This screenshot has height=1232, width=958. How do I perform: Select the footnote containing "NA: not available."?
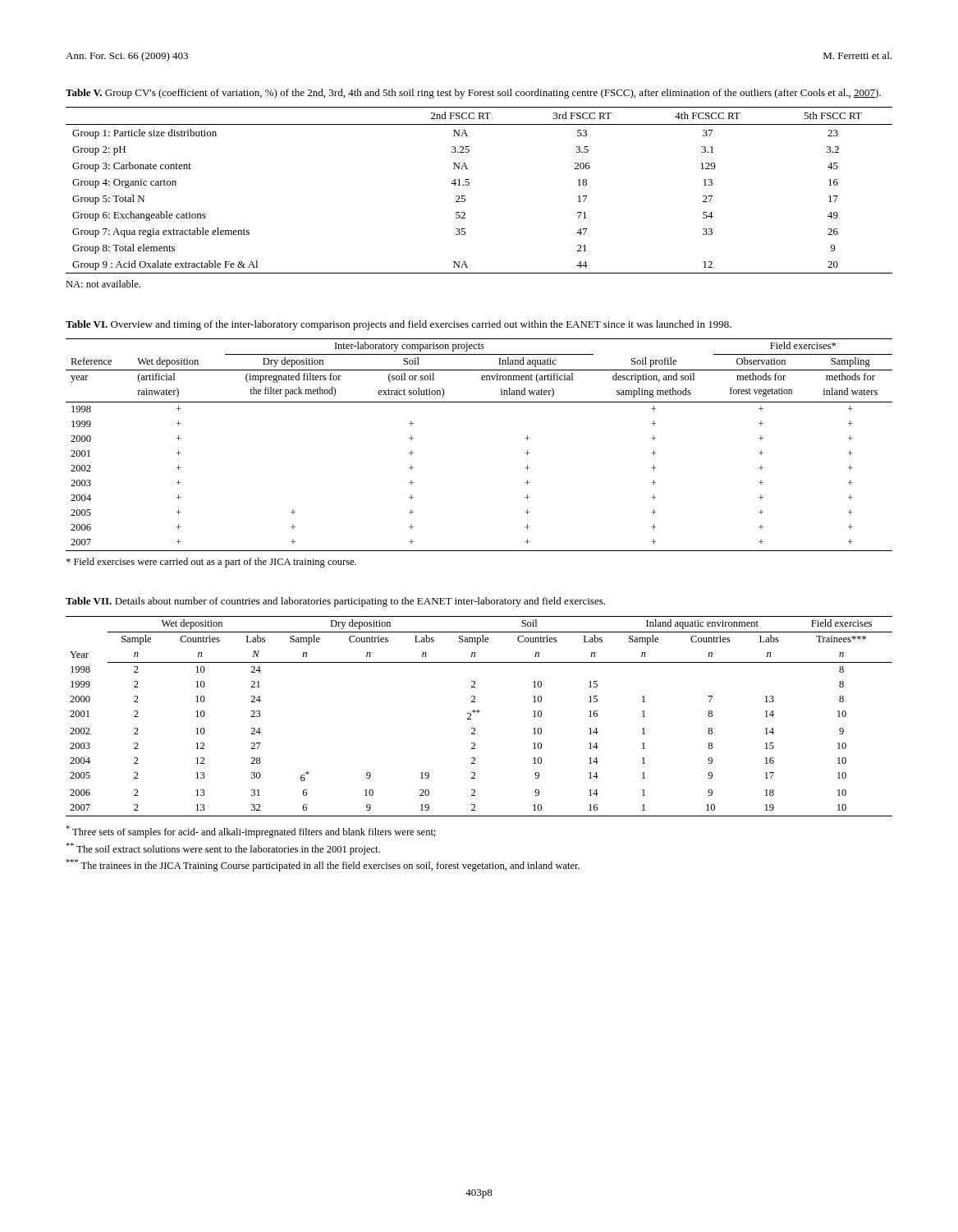pyautogui.click(x=103, y=284)
